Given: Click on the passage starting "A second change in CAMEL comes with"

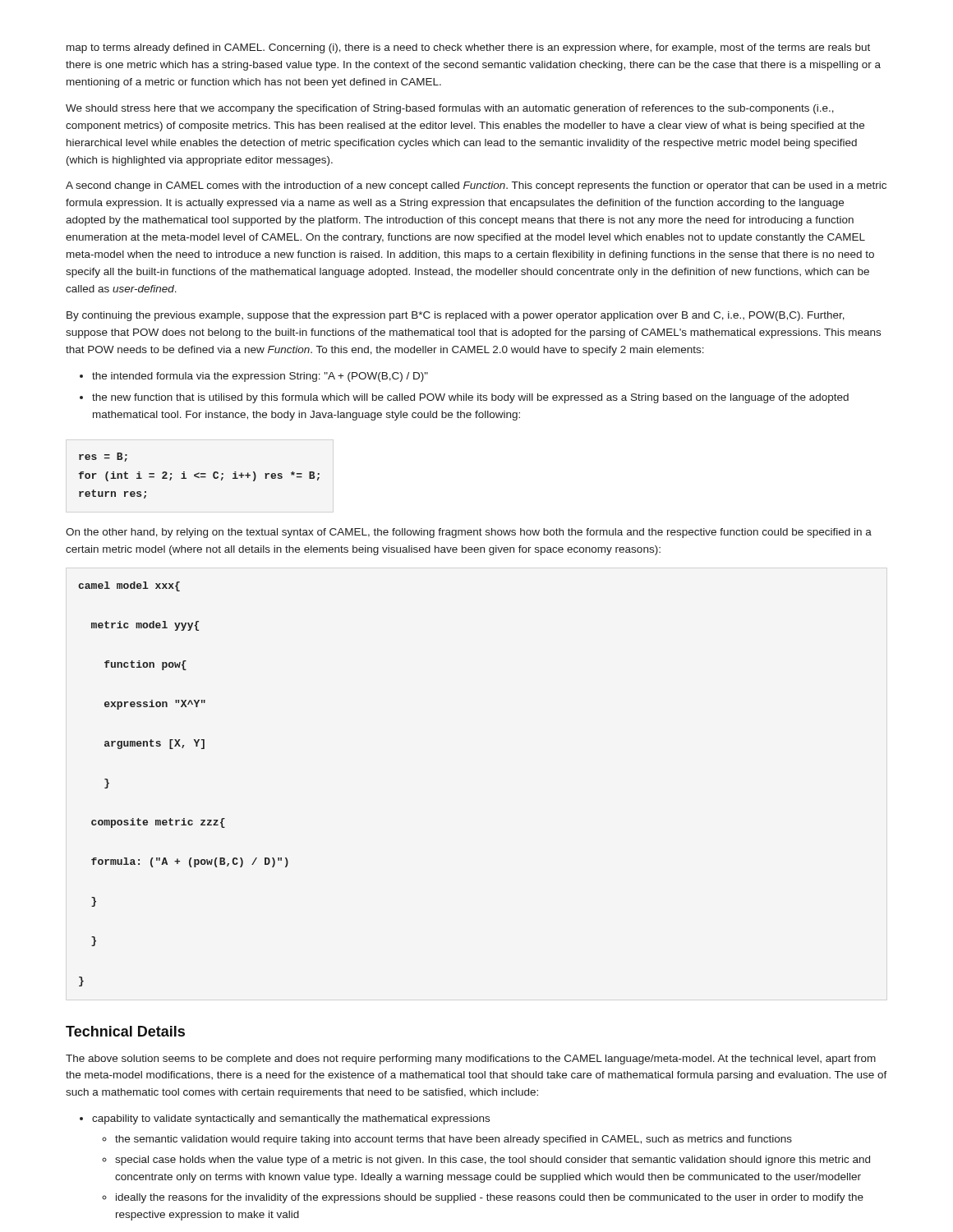Looking at the screenshot, I should click(x=476, y=238).
